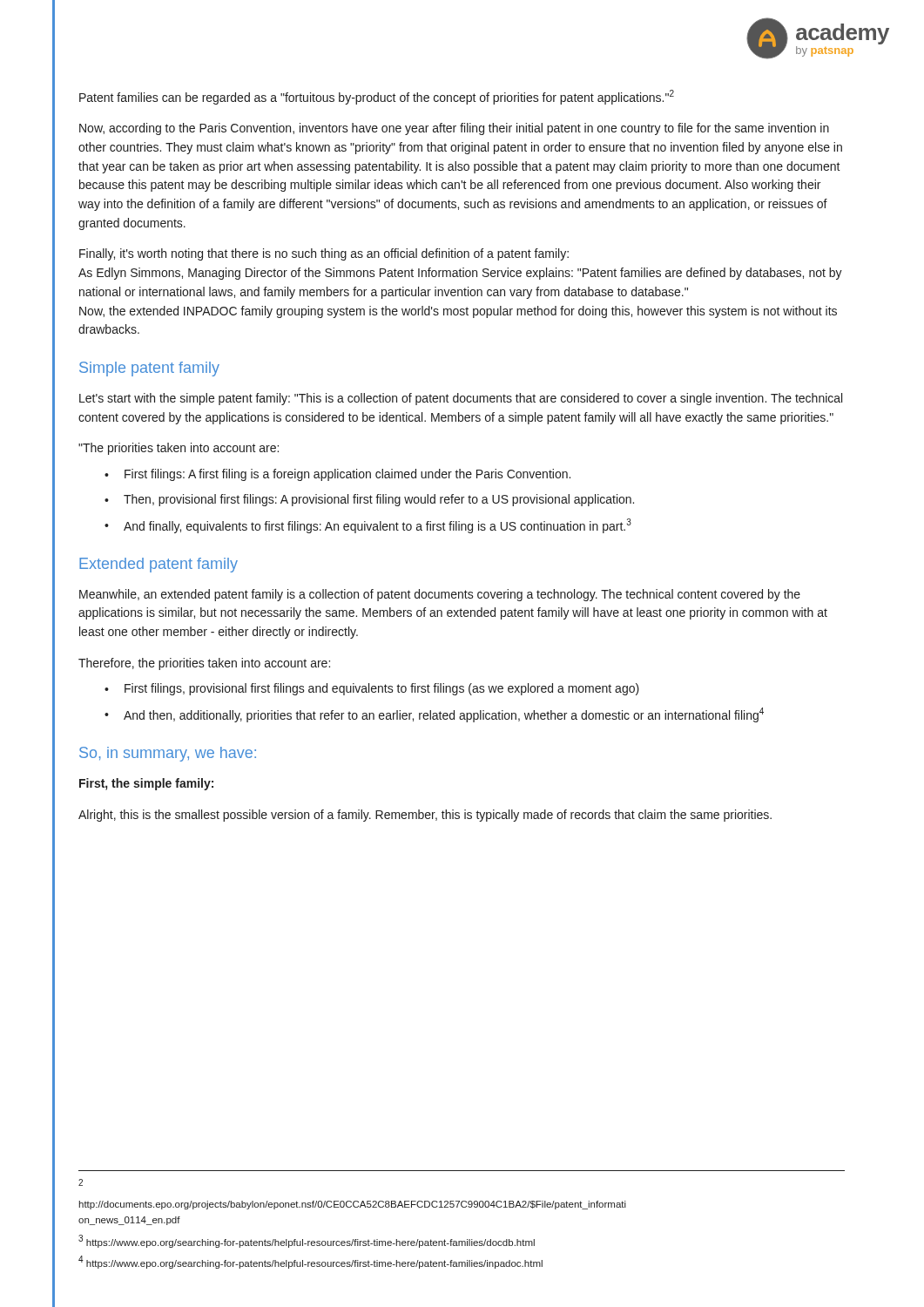Find "Extended patent family" on this page
This screenshot has width=924, height=1307.
(158, 565)
